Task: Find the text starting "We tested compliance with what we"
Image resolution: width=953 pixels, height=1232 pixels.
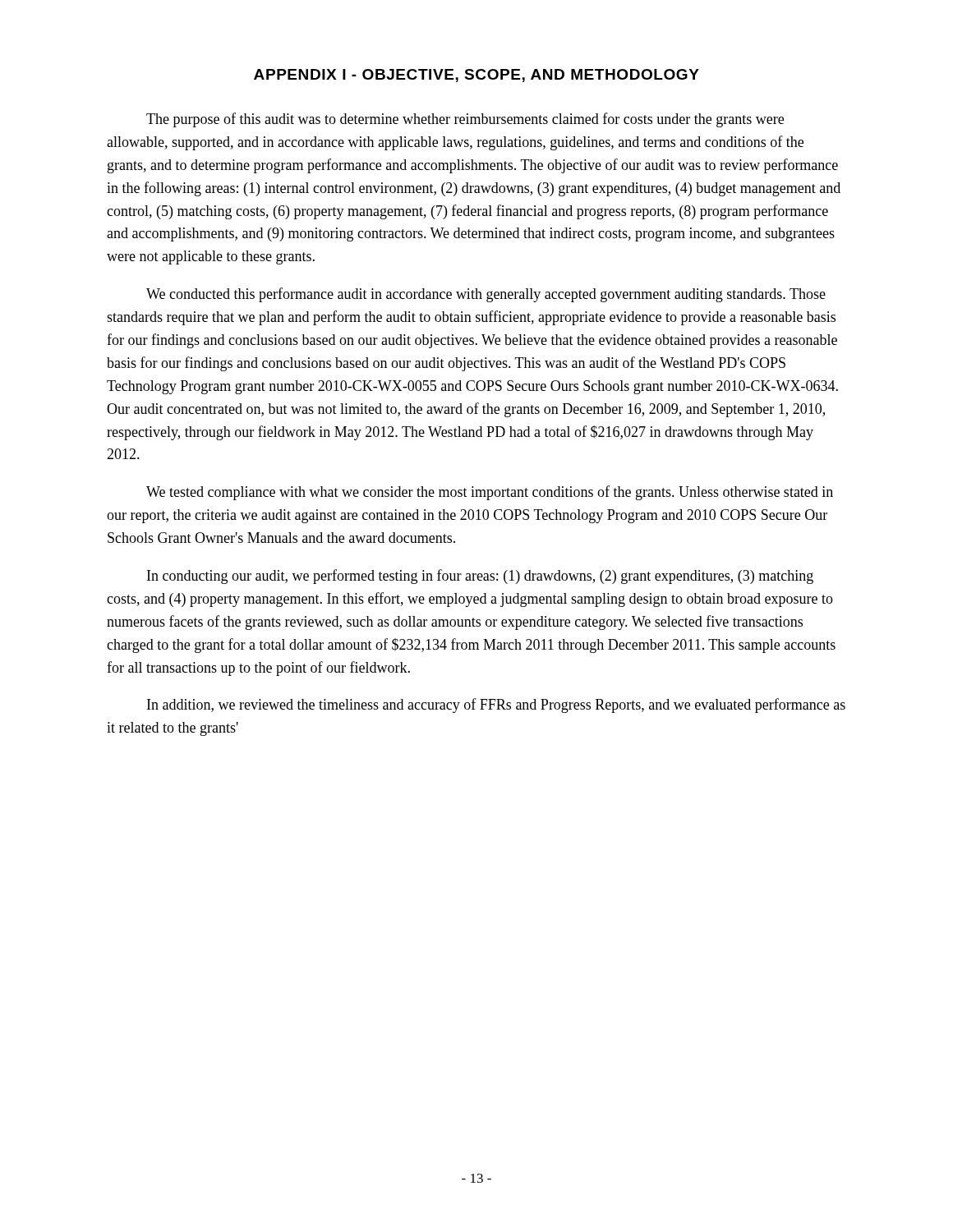Action: 470,515
